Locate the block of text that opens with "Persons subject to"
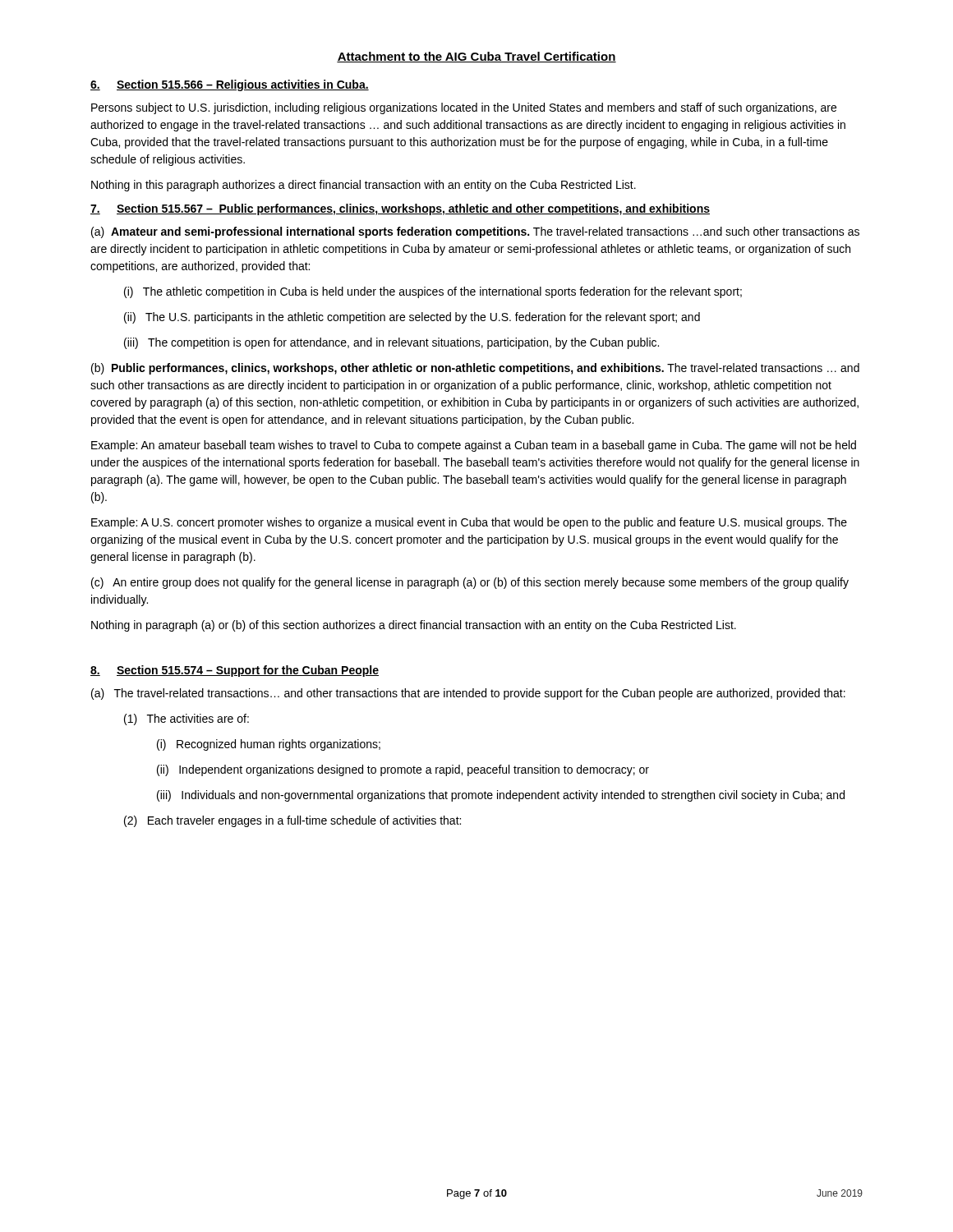 click(476, 134)
